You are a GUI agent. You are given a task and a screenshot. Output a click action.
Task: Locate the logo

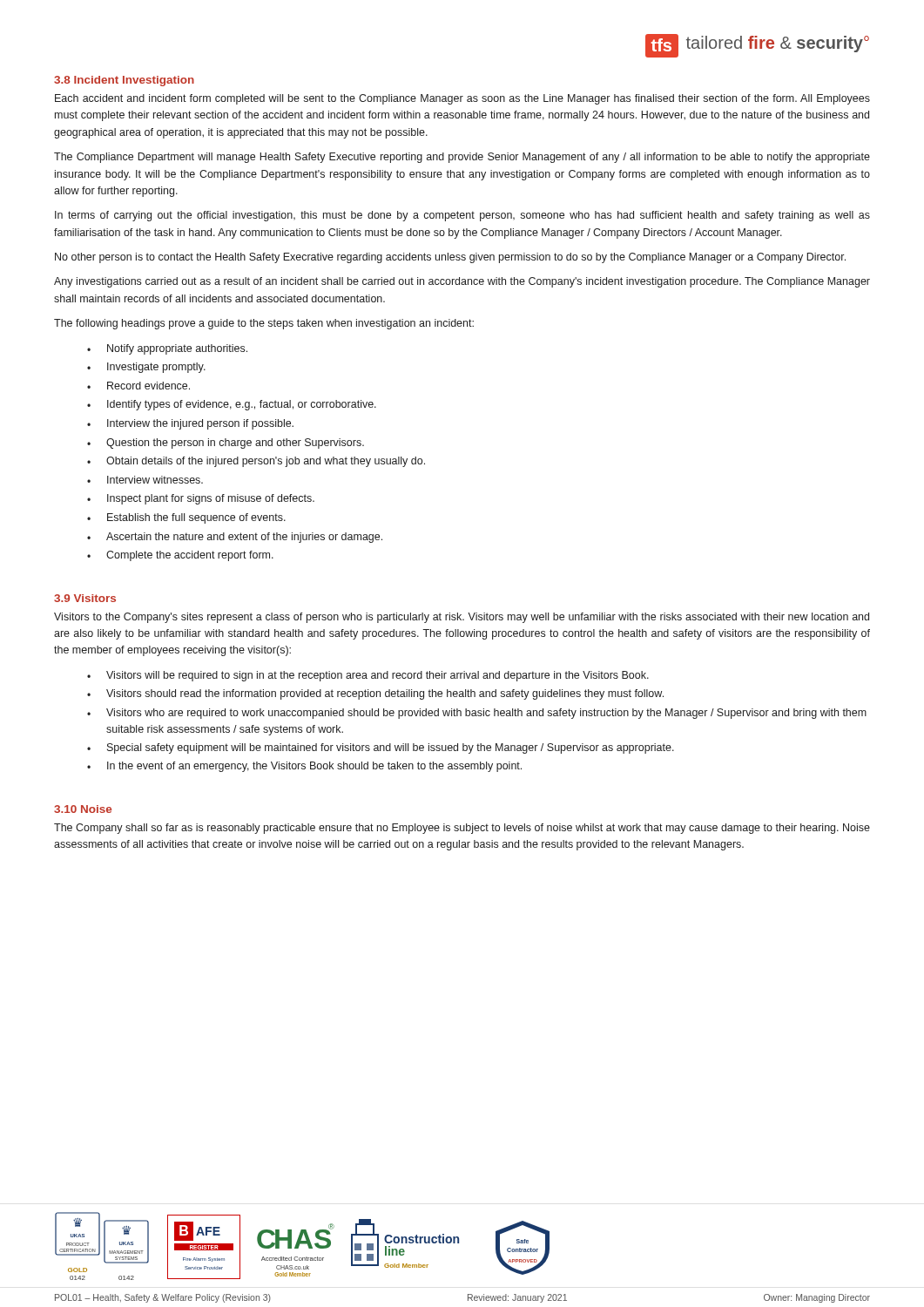(x=462, y=1245)
